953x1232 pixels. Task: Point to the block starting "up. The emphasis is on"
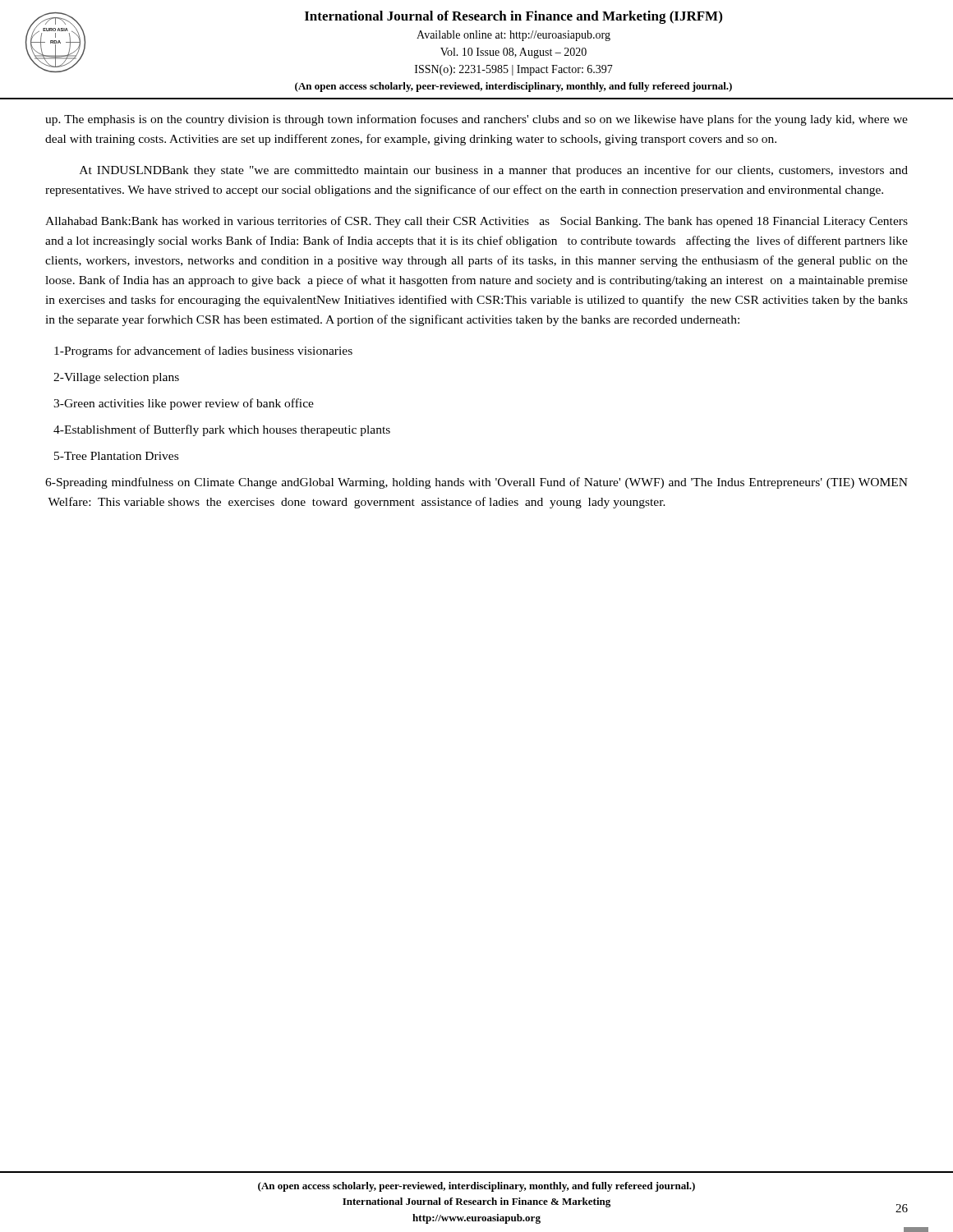tap(476, 129)
